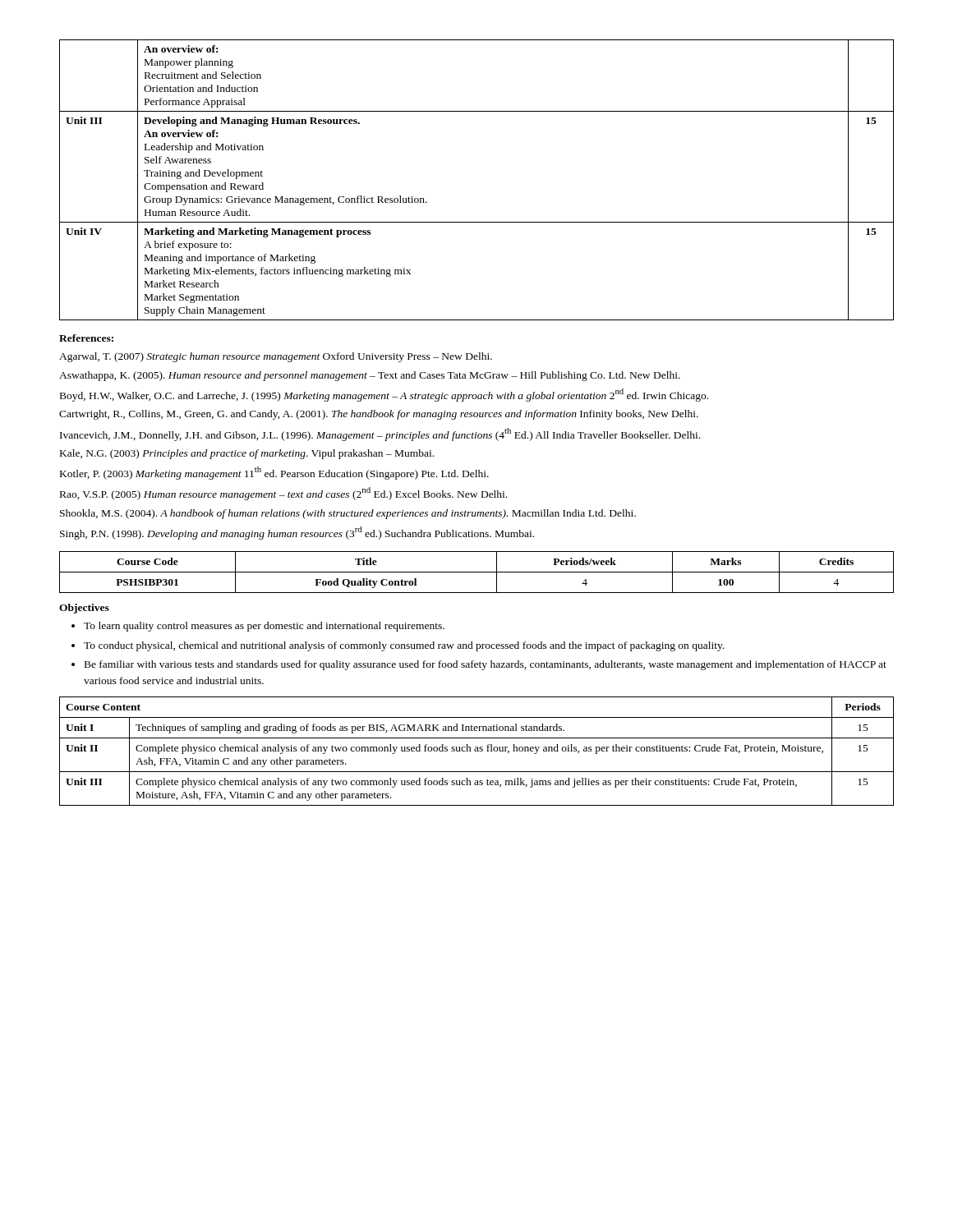Find the table that mentions "Course Code"

tap(476, 572)
